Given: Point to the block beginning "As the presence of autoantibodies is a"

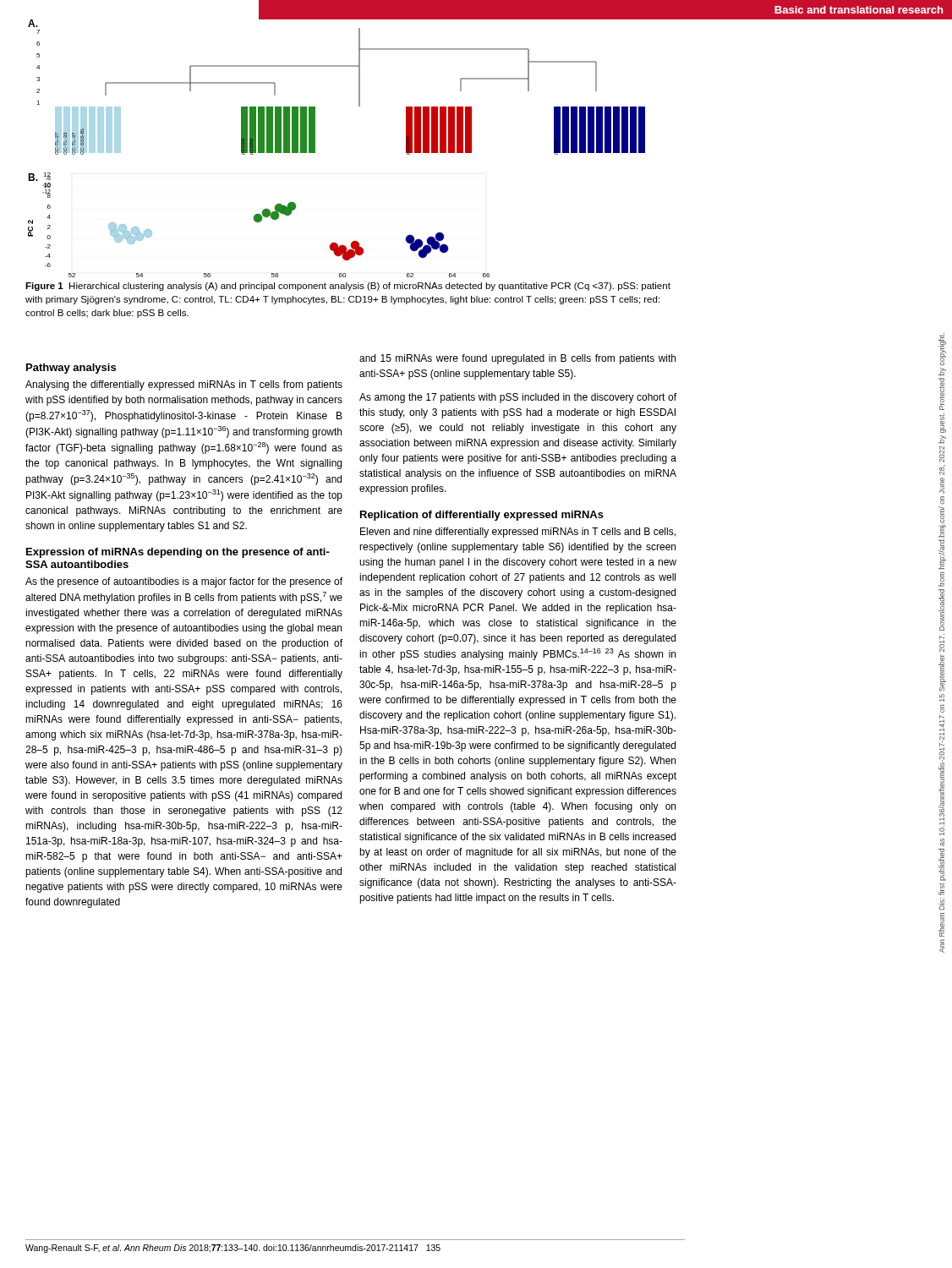Looking at the screenshot, I should pyautogui.click(x=184, y=742).
